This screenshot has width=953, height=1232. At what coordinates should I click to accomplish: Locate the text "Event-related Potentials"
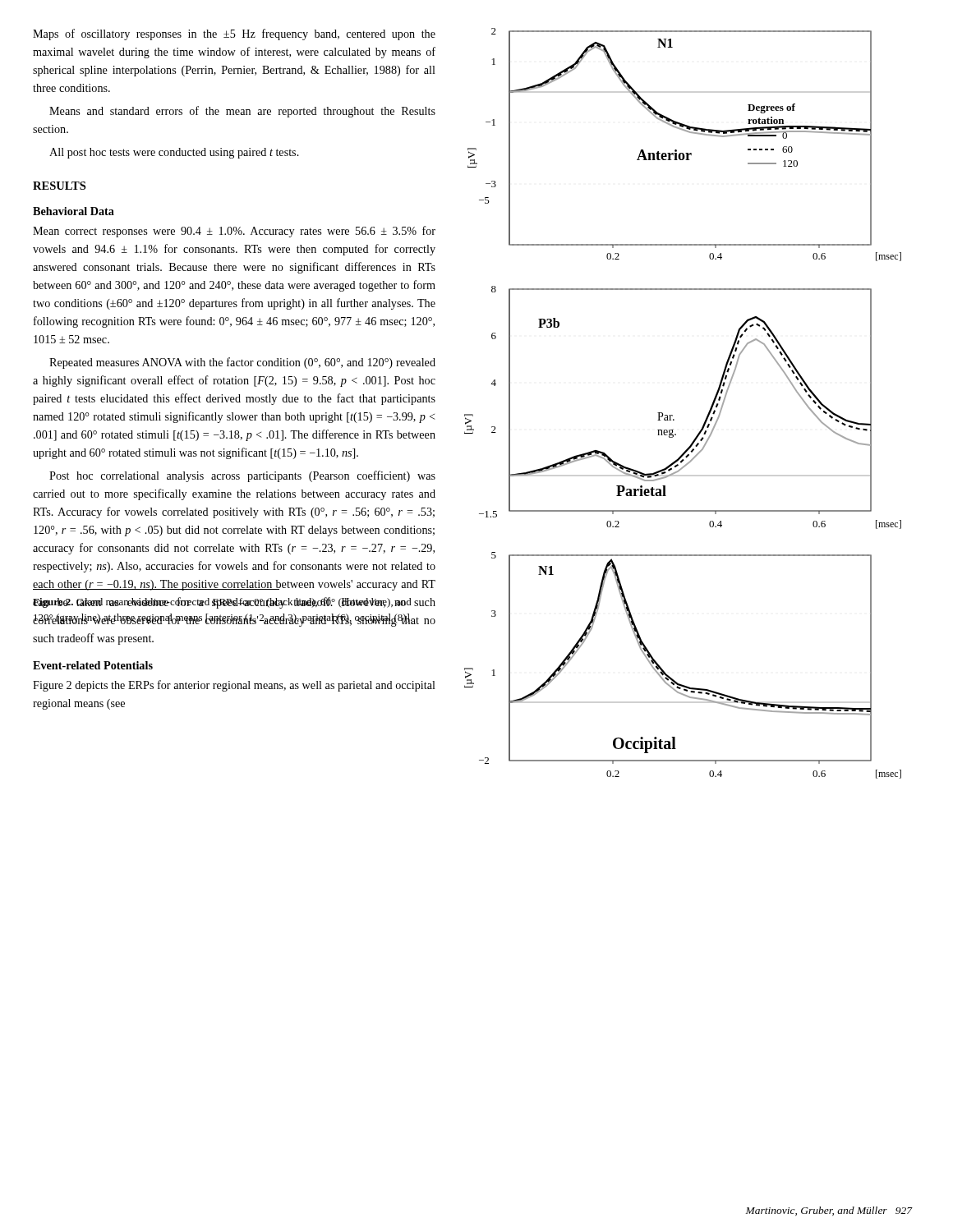(93, 665)
